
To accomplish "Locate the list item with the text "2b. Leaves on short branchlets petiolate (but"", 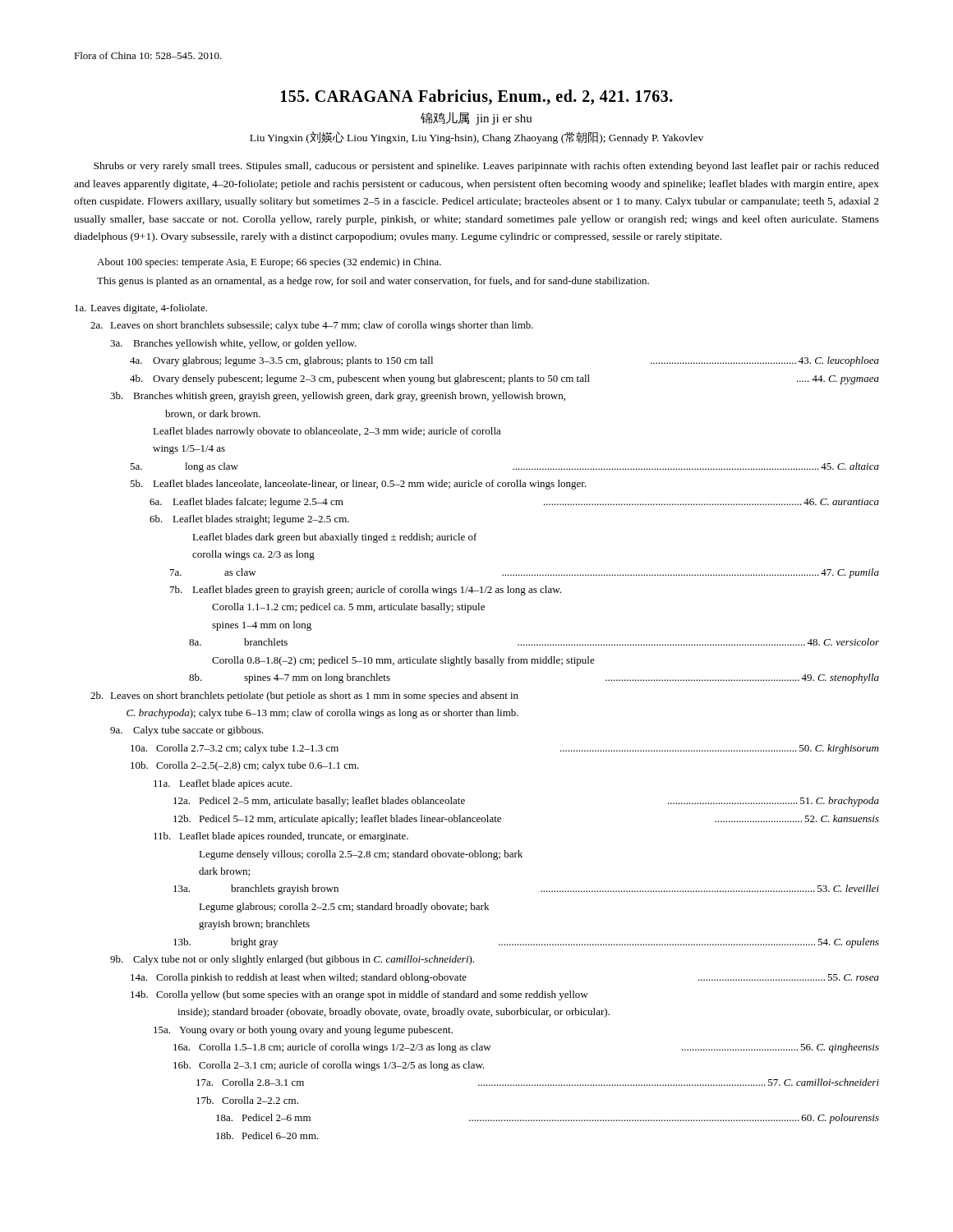I will (x=305, y=704).
